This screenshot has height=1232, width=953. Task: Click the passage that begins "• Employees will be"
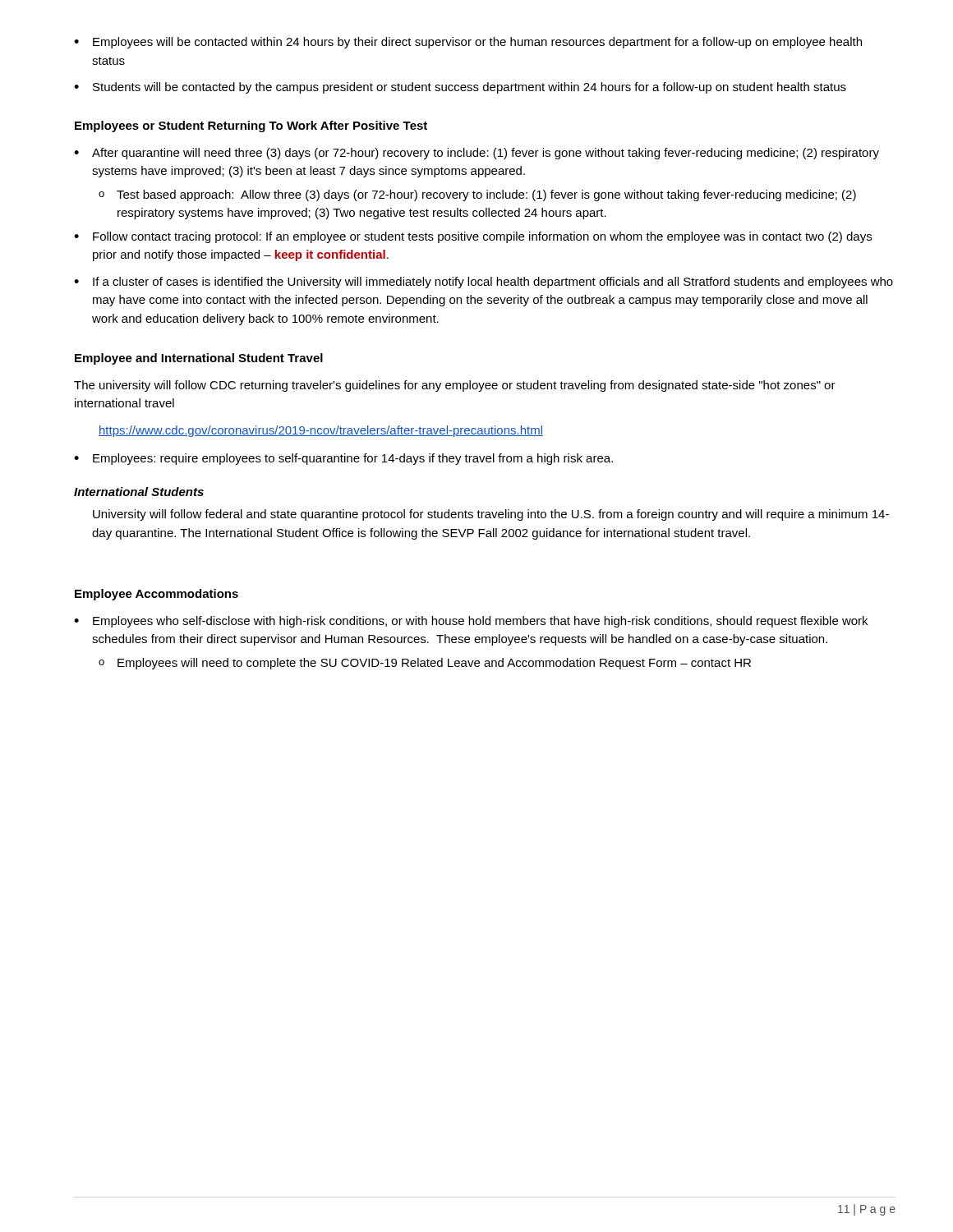(x=485, y=51)
